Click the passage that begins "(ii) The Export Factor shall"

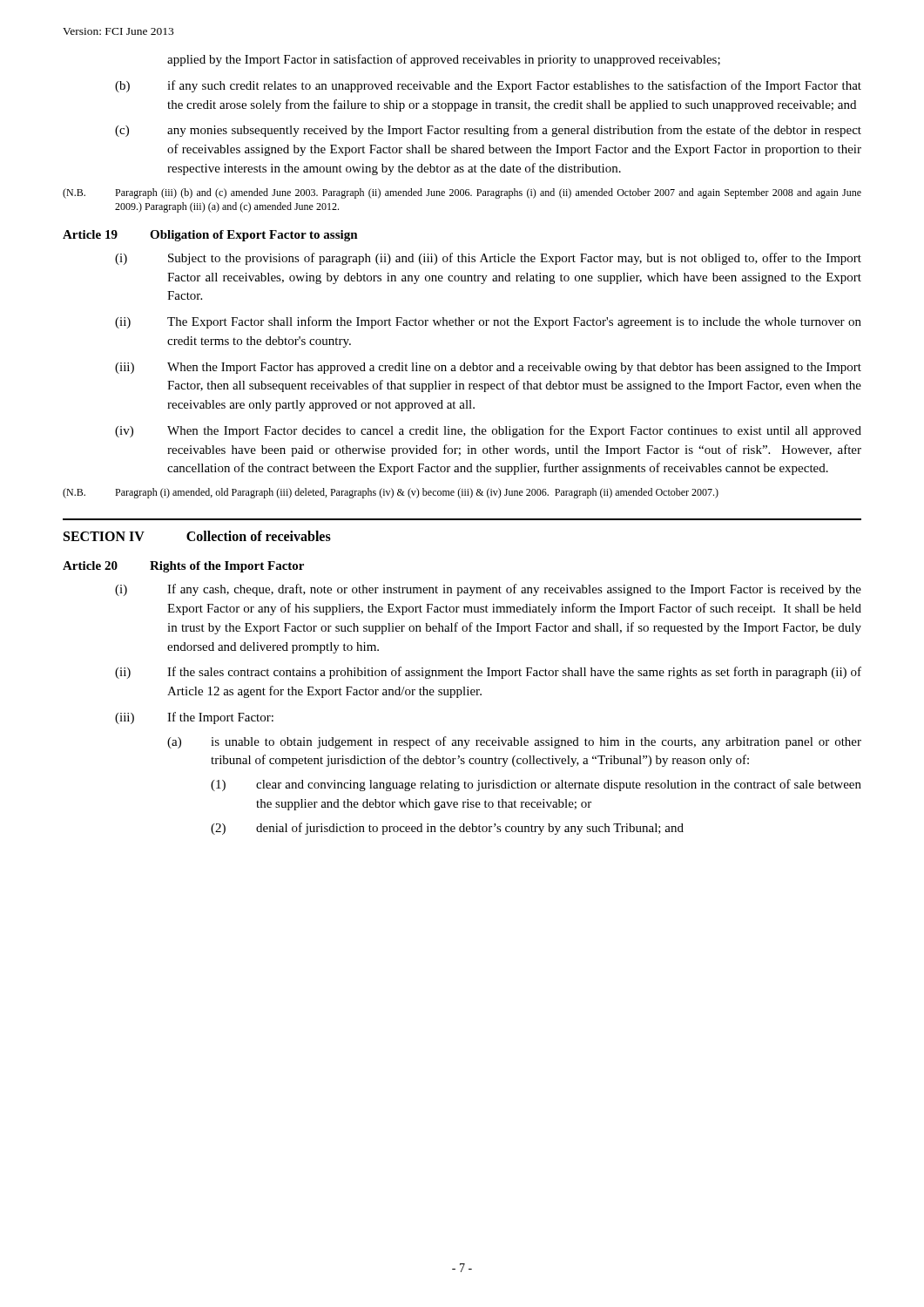[x=462, y=332]
